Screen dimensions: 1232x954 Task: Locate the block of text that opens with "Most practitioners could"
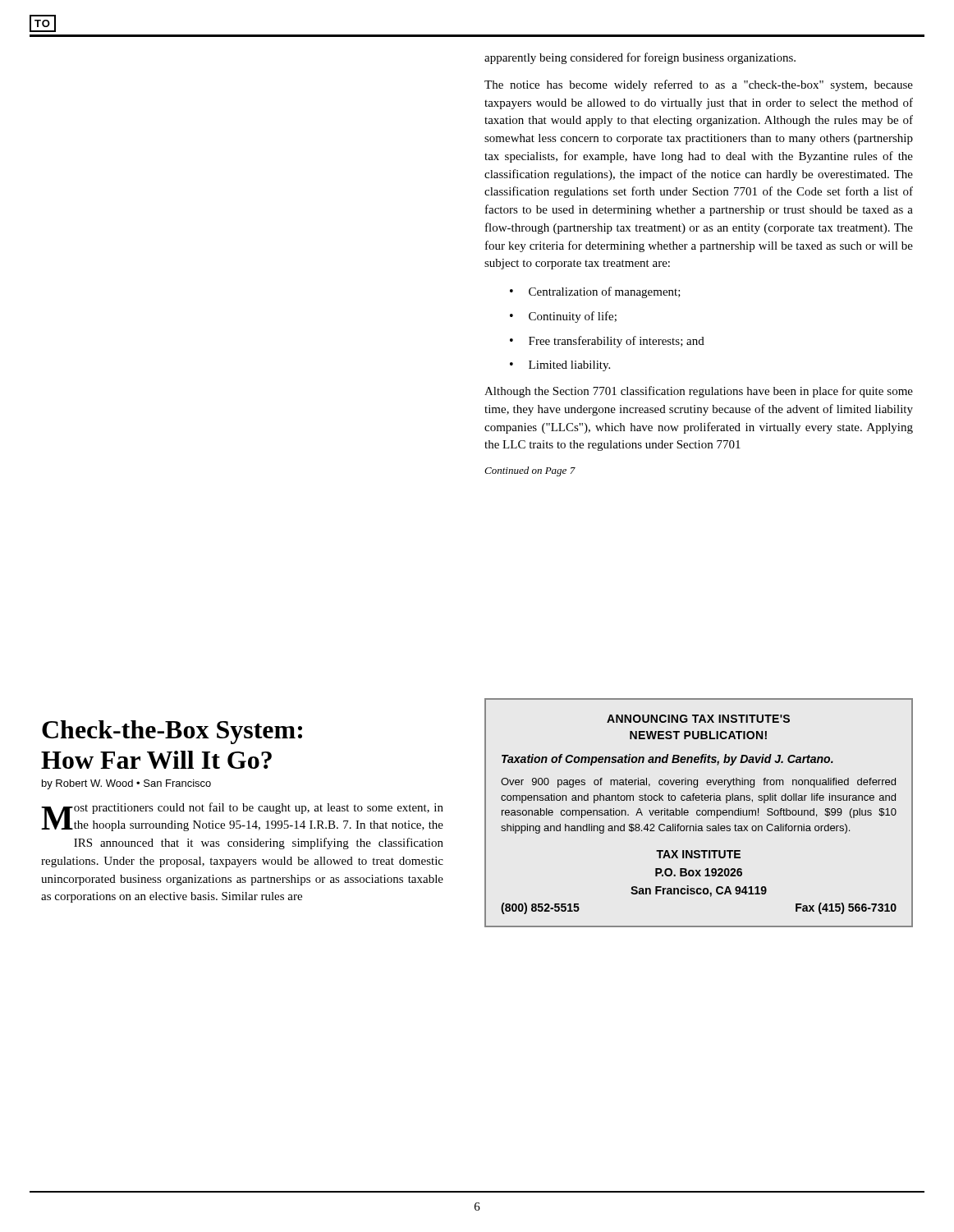click(x=242, y=852)
